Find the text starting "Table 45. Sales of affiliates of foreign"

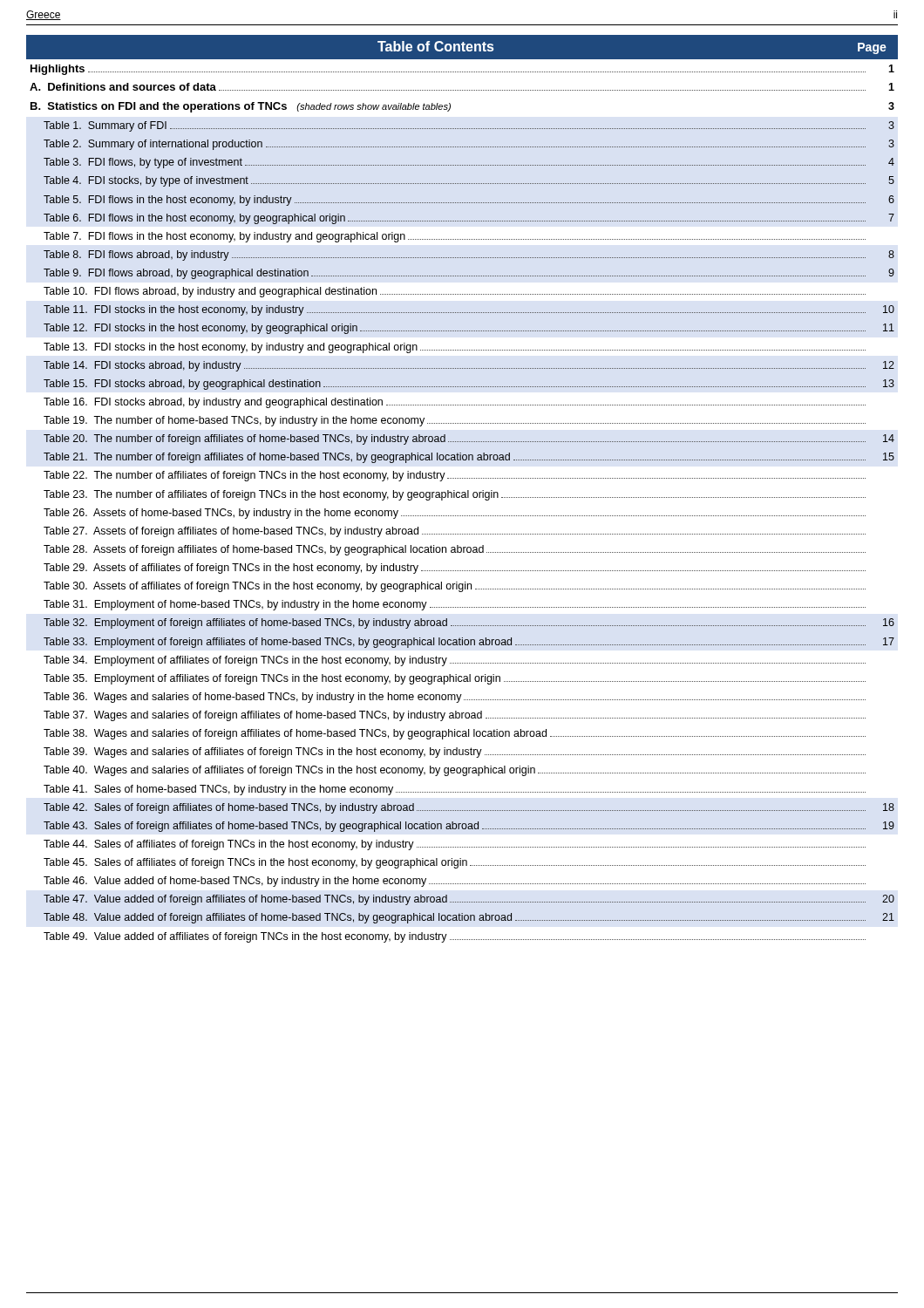point(456,862)
